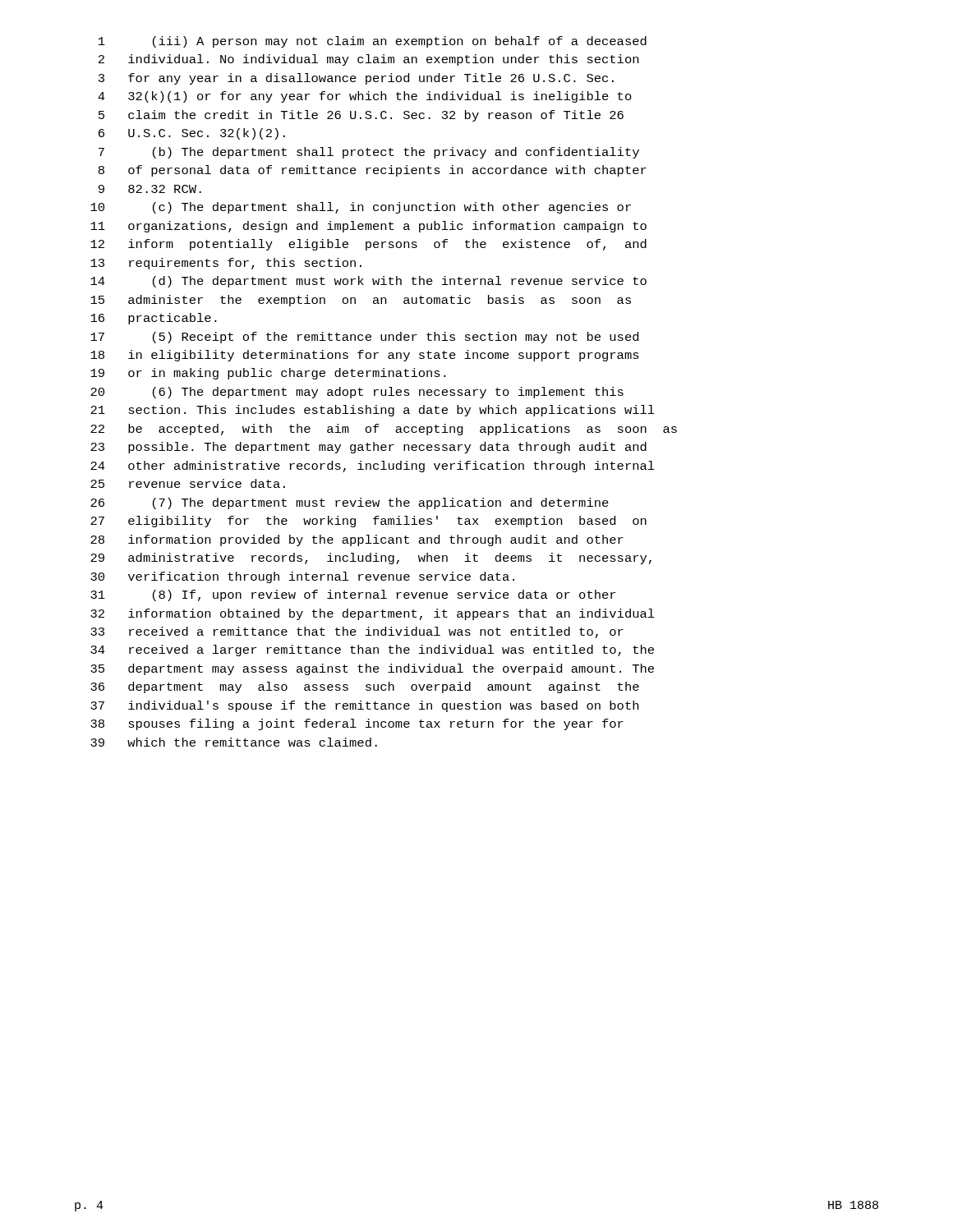The height and width of the screenshot is (1232, 953).
Task: Navigate to the block starting "6 U.S.C. Sec. 32(k)(2)."
Action: (192, 134)
